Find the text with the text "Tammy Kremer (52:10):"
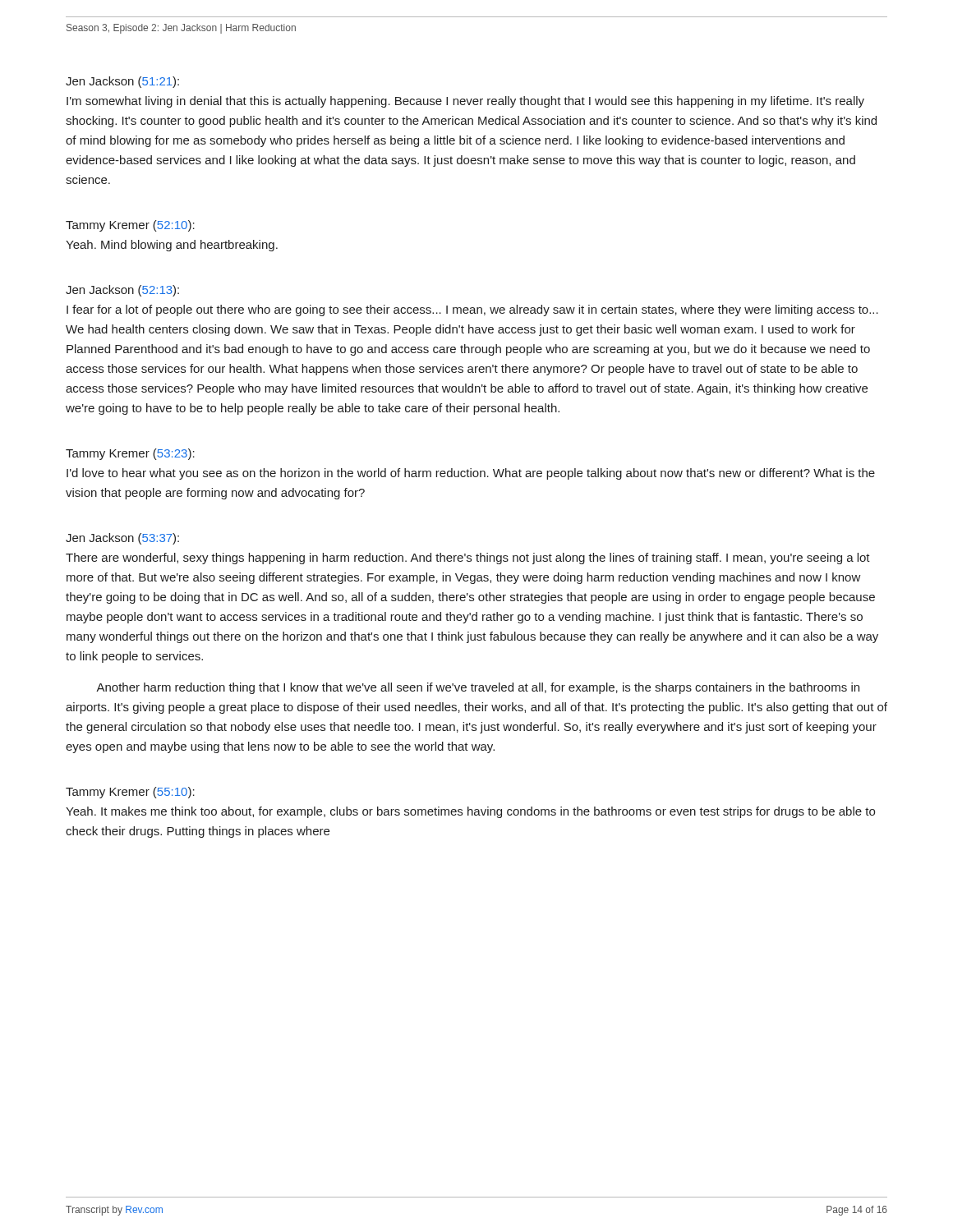This screenshot has width=953, height=1232. pos(130,225)
